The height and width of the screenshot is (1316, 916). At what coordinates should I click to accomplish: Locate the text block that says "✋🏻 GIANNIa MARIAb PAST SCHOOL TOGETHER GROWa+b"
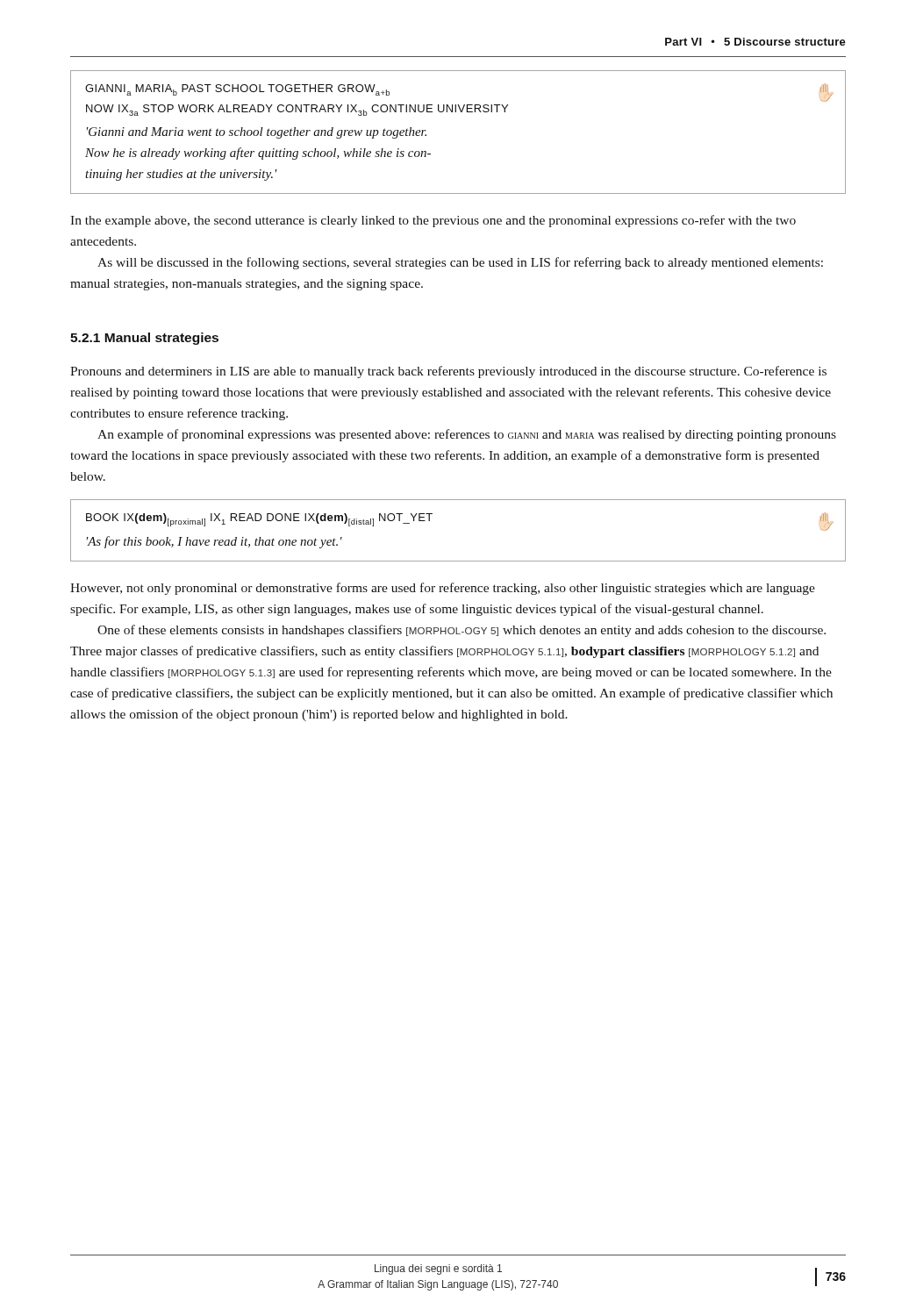pyautogui.click(x=233, y=92)
